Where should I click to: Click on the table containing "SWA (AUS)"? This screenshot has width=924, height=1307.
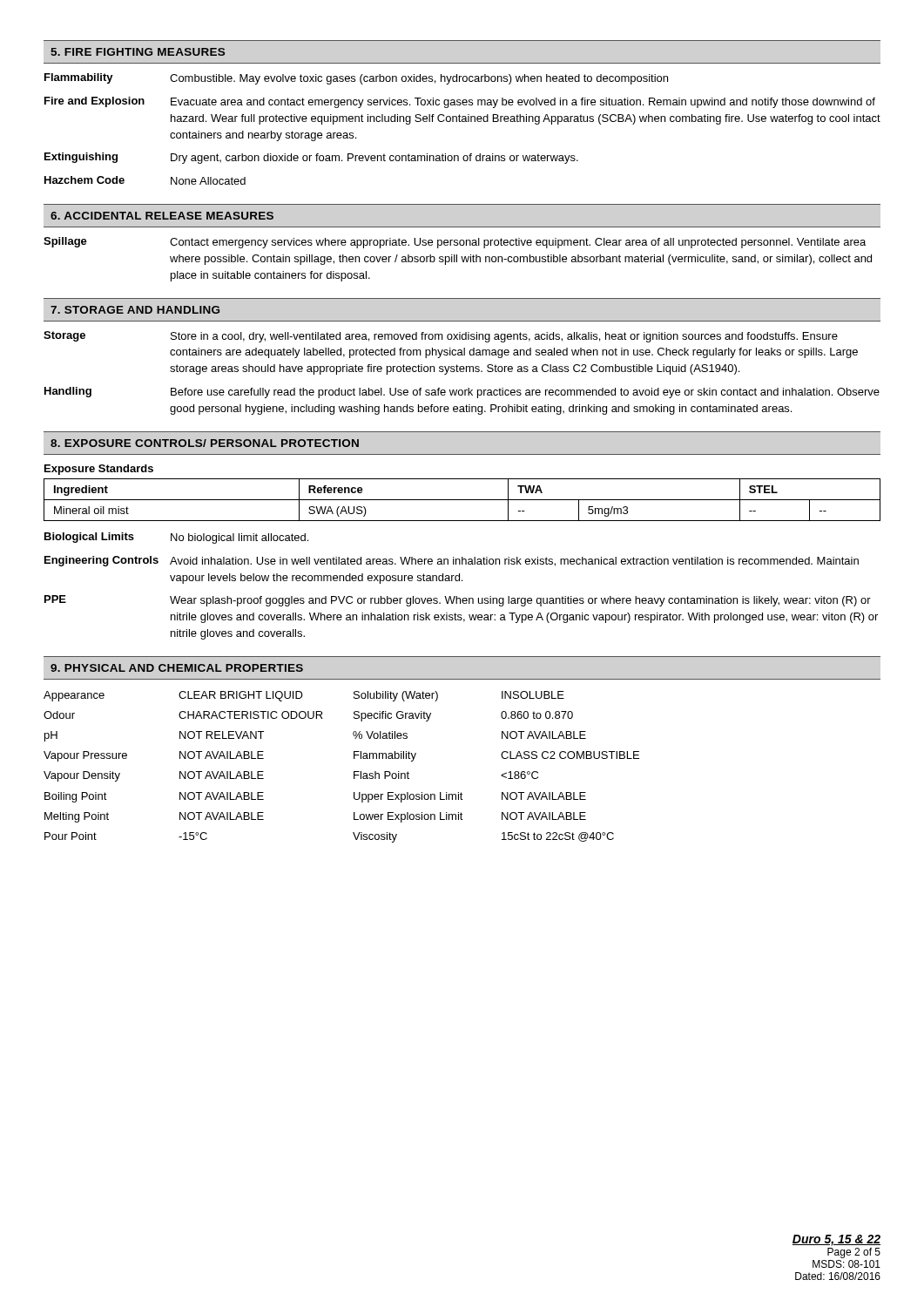point(462,500)
